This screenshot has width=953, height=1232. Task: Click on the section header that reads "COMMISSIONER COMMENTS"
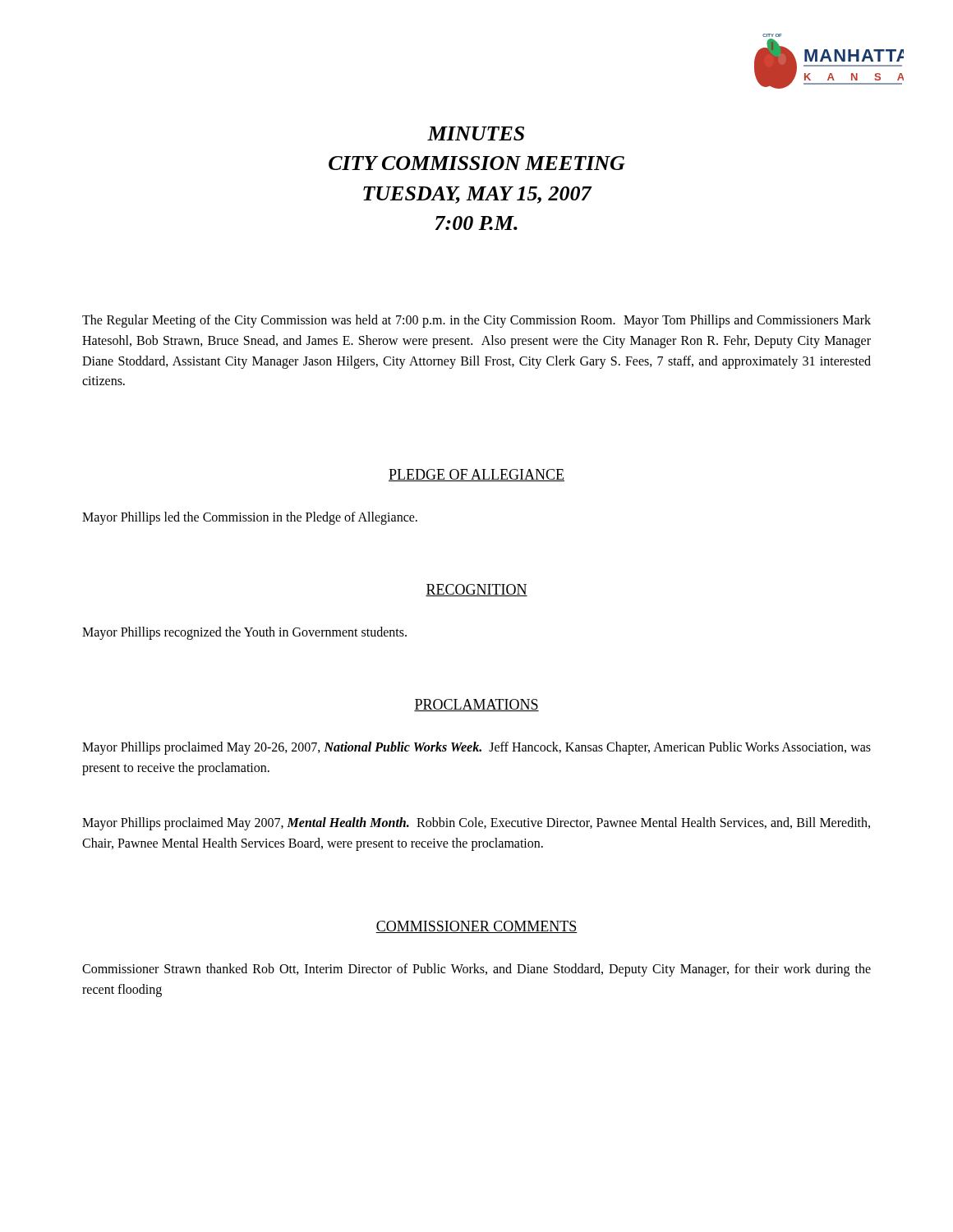pyautogui.click(x=476, y=927)
